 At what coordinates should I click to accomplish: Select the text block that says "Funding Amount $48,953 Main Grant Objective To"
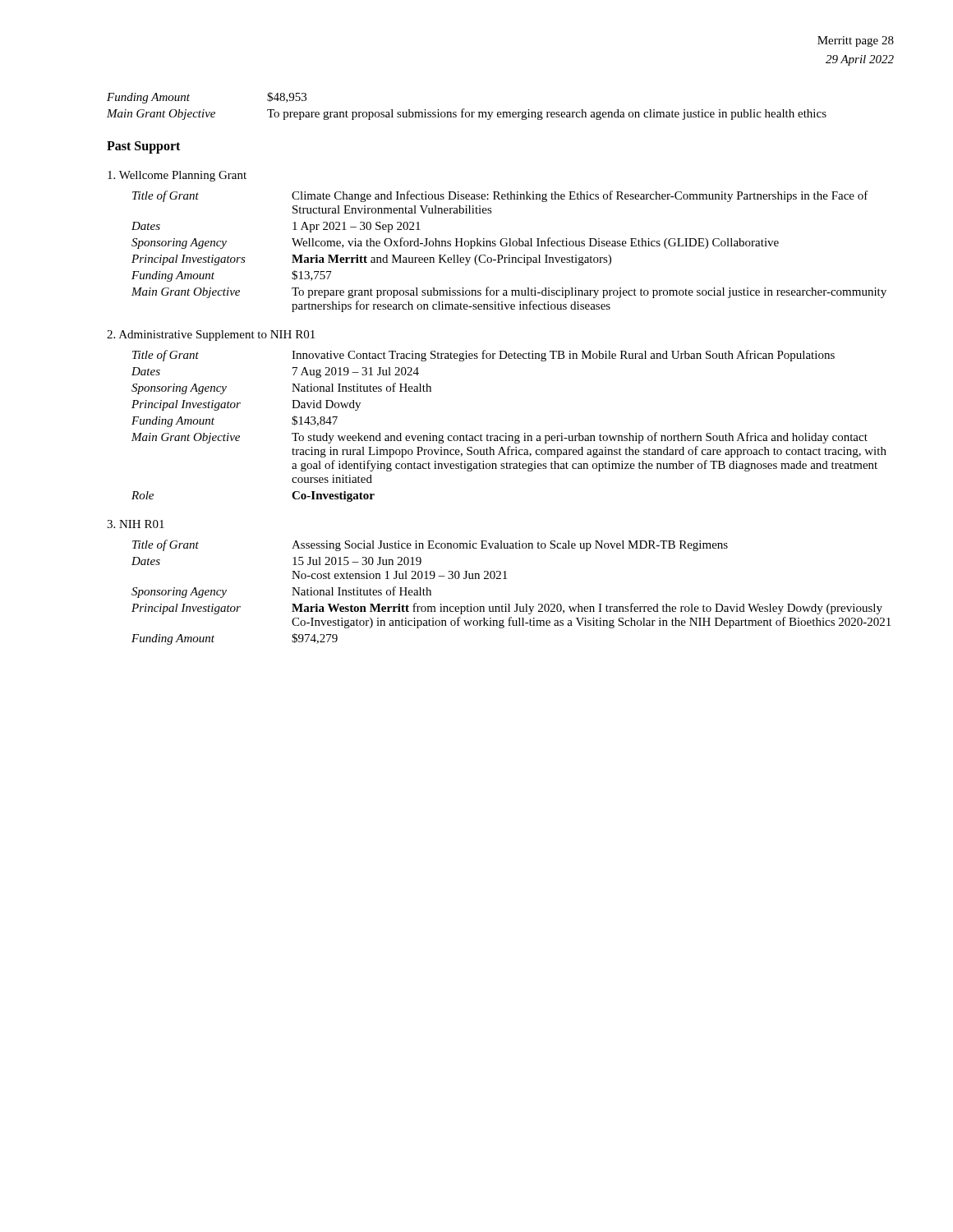[x=500, y=106]
